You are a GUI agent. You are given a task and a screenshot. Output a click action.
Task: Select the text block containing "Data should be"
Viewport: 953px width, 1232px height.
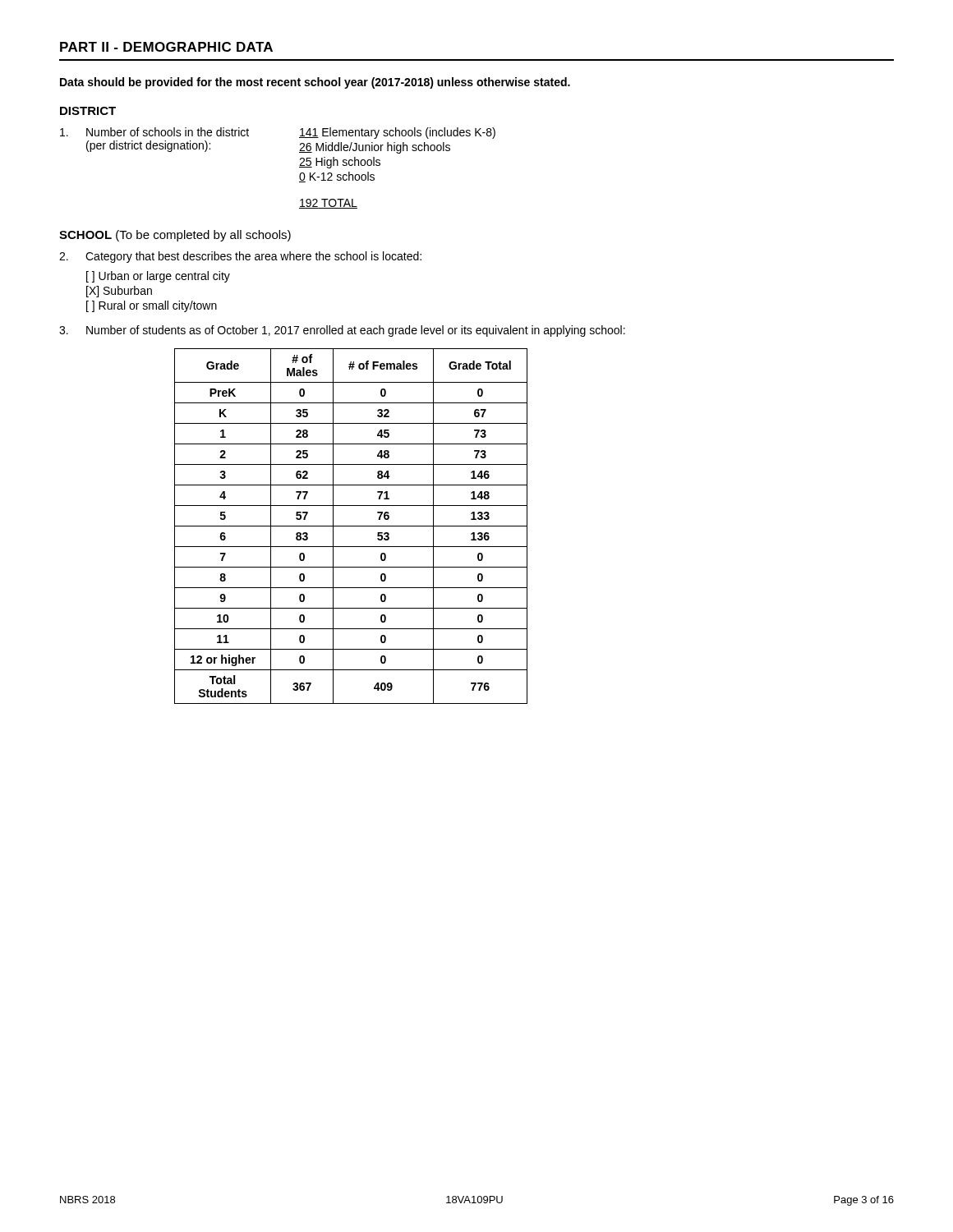(315, 82)
